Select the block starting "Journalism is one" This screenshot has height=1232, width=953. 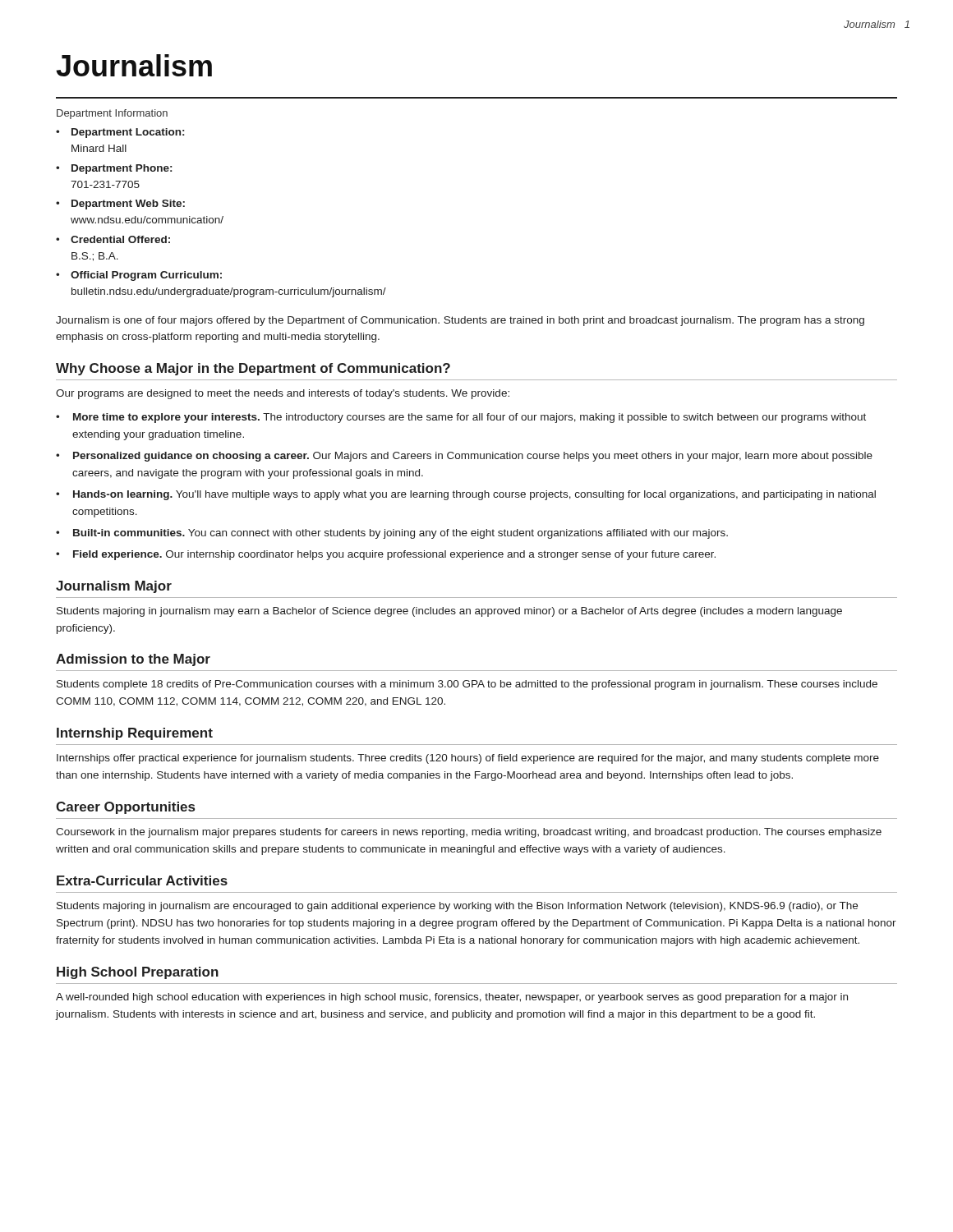coord(460,328)
